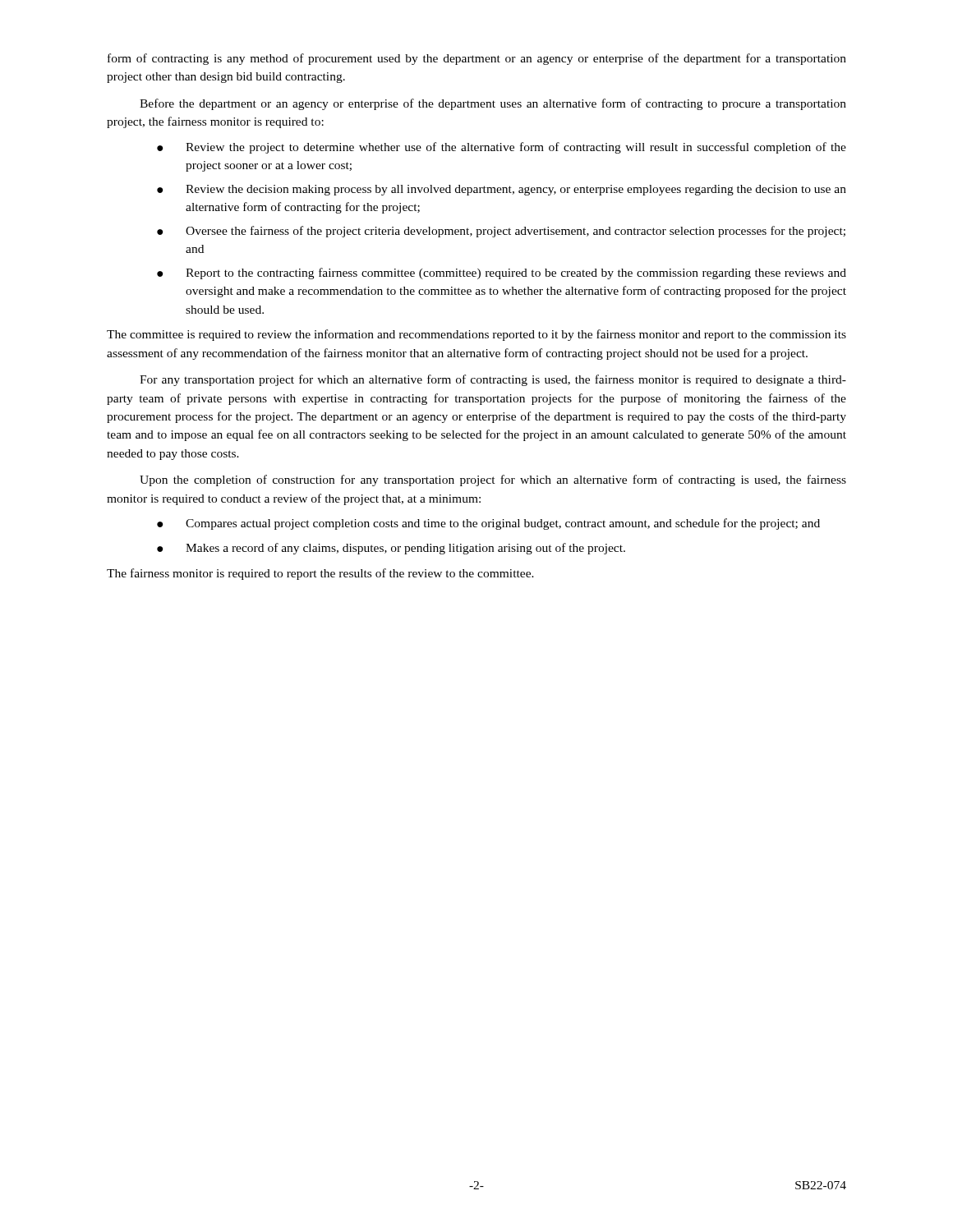Click on the list item that says "● Review the decision making process by all"

point(501,198)
